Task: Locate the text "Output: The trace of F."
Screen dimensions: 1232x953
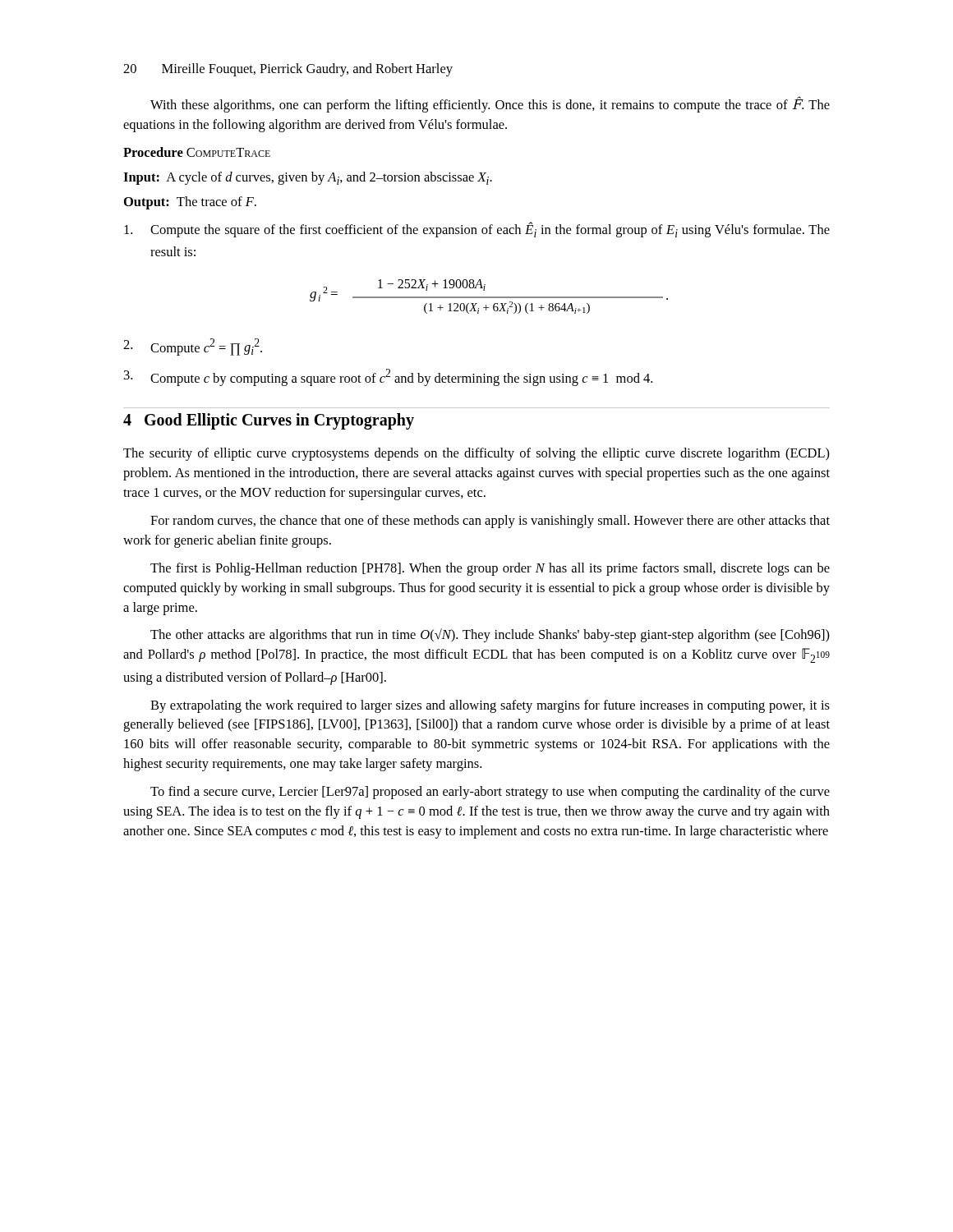Action: click(190, 202)
